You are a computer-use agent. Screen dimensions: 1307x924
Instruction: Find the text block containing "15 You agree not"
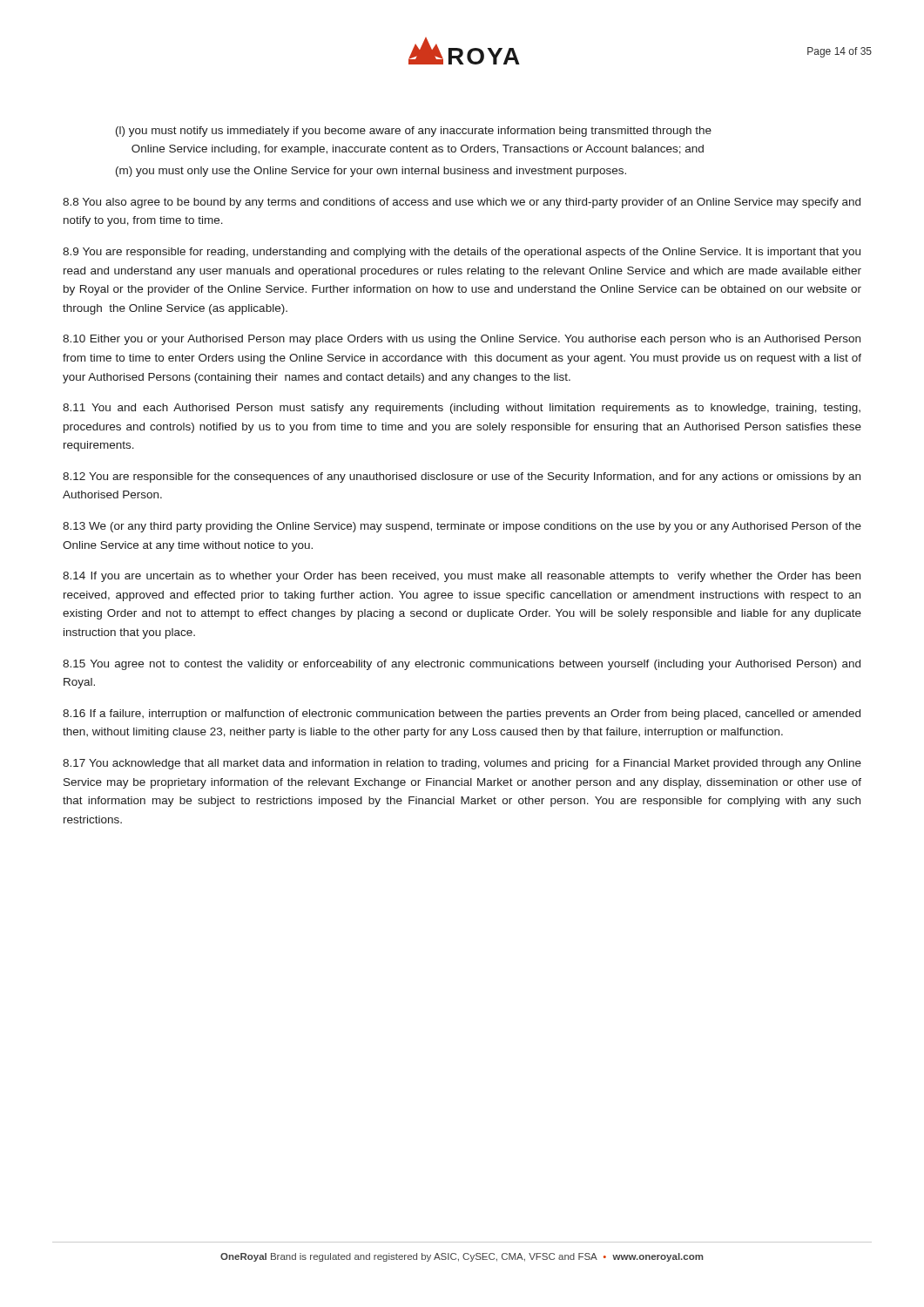(x=462, y=673)
